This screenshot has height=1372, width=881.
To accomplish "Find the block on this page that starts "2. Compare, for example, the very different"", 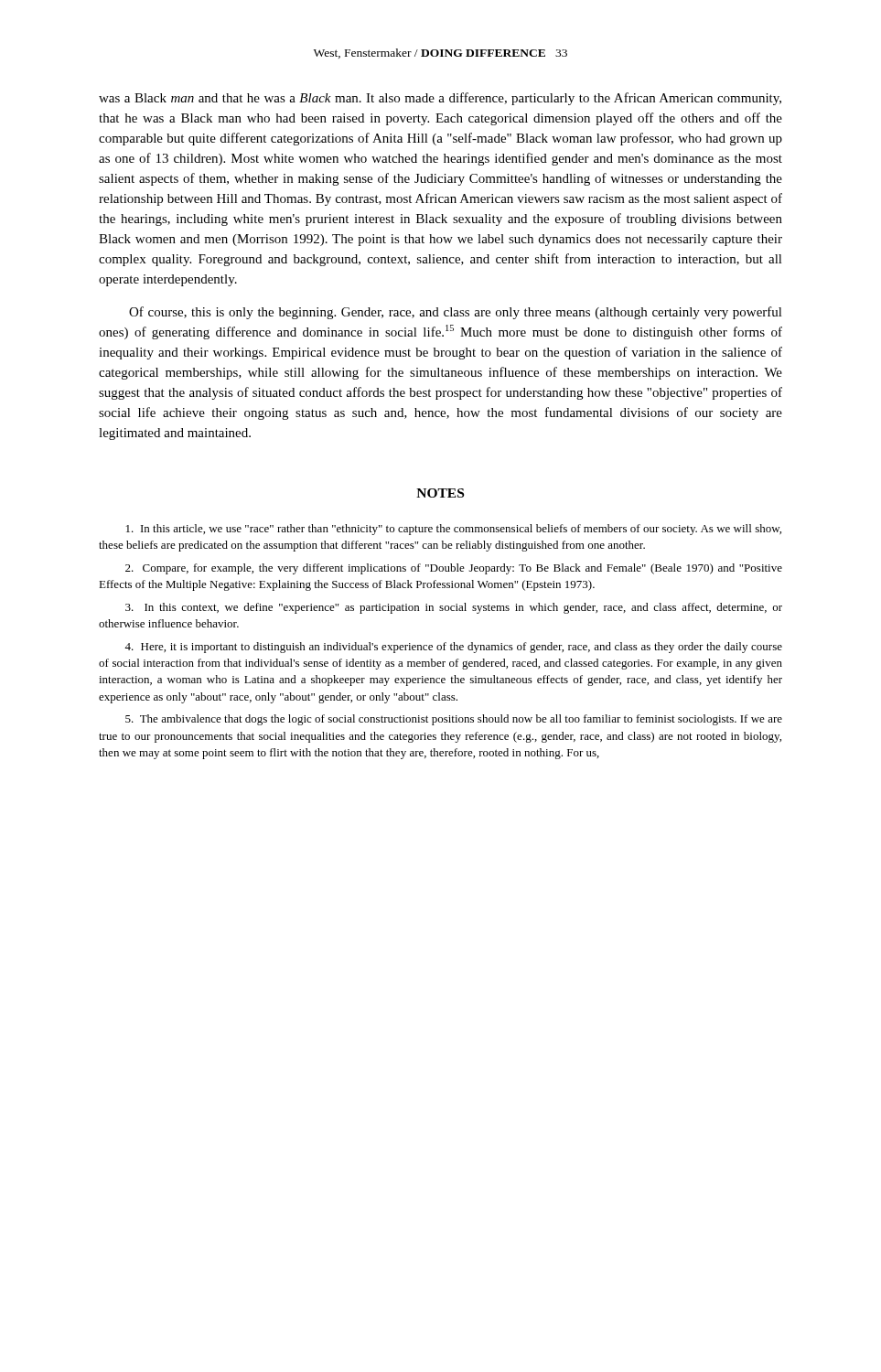I will (x=440, y=576).
